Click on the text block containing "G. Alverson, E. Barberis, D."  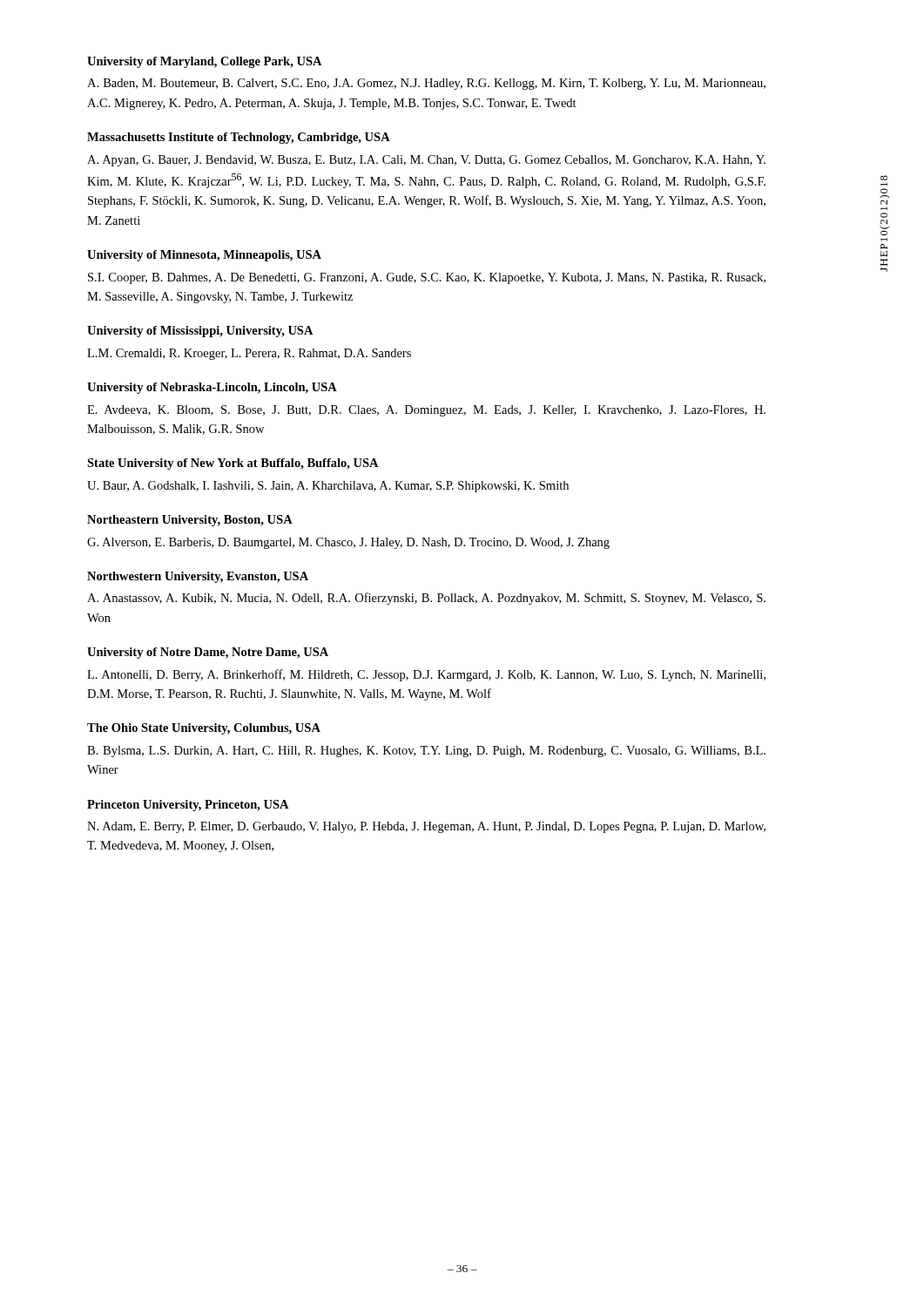click(x=348, y=542)
